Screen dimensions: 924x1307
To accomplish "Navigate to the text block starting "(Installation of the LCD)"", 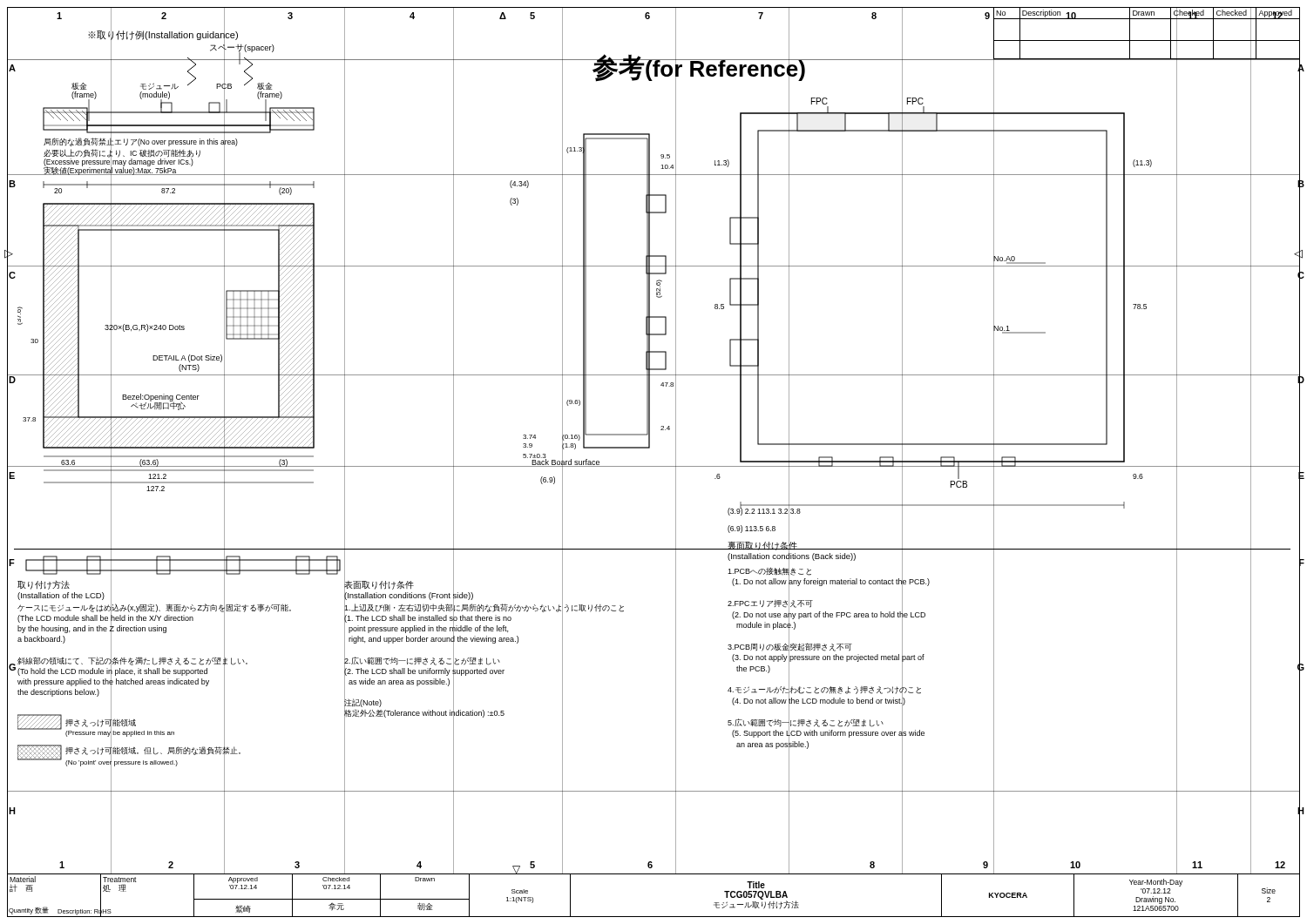I will [x=61, y=595].
